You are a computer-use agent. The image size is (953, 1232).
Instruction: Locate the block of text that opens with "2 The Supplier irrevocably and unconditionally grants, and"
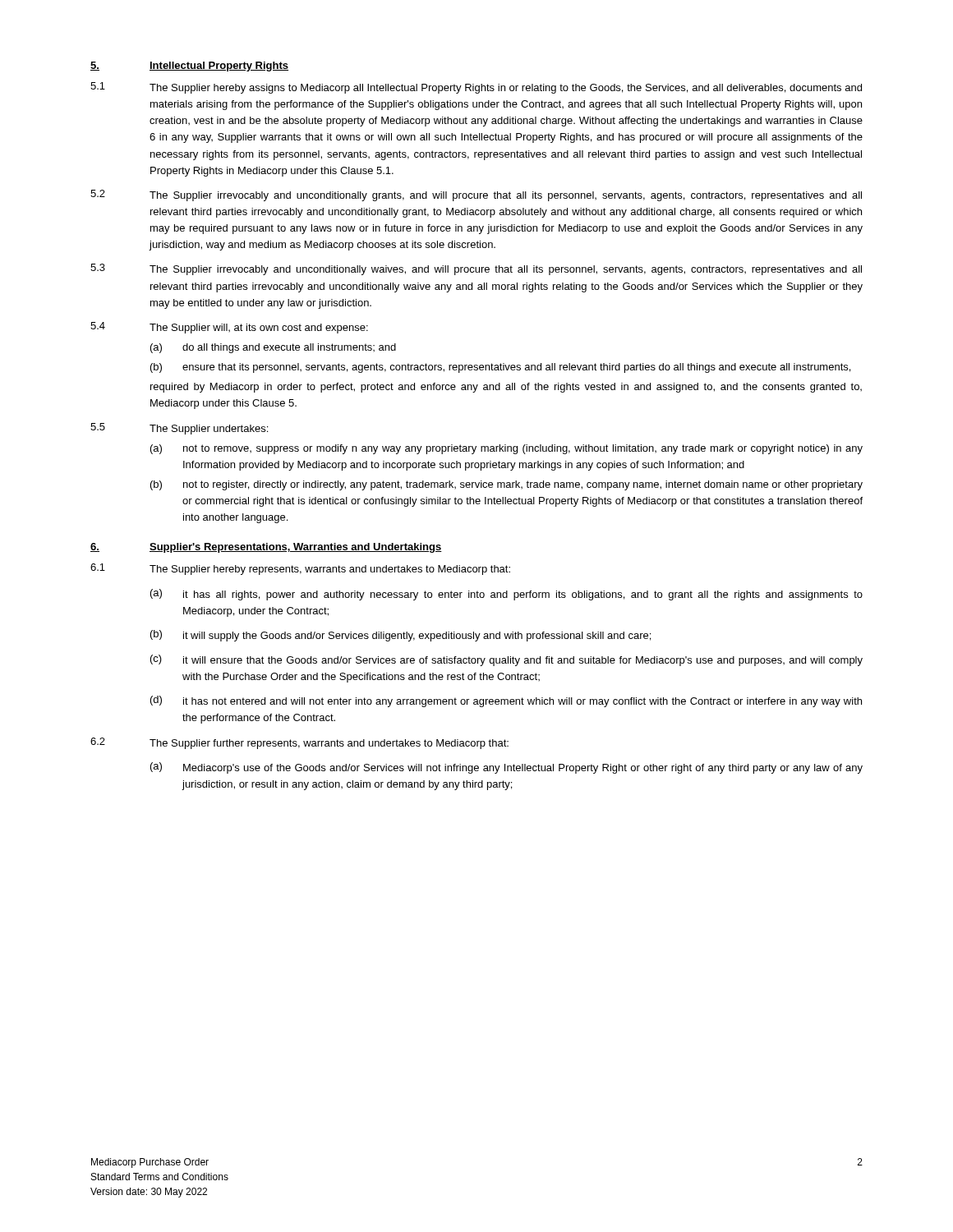click(476, 220)
